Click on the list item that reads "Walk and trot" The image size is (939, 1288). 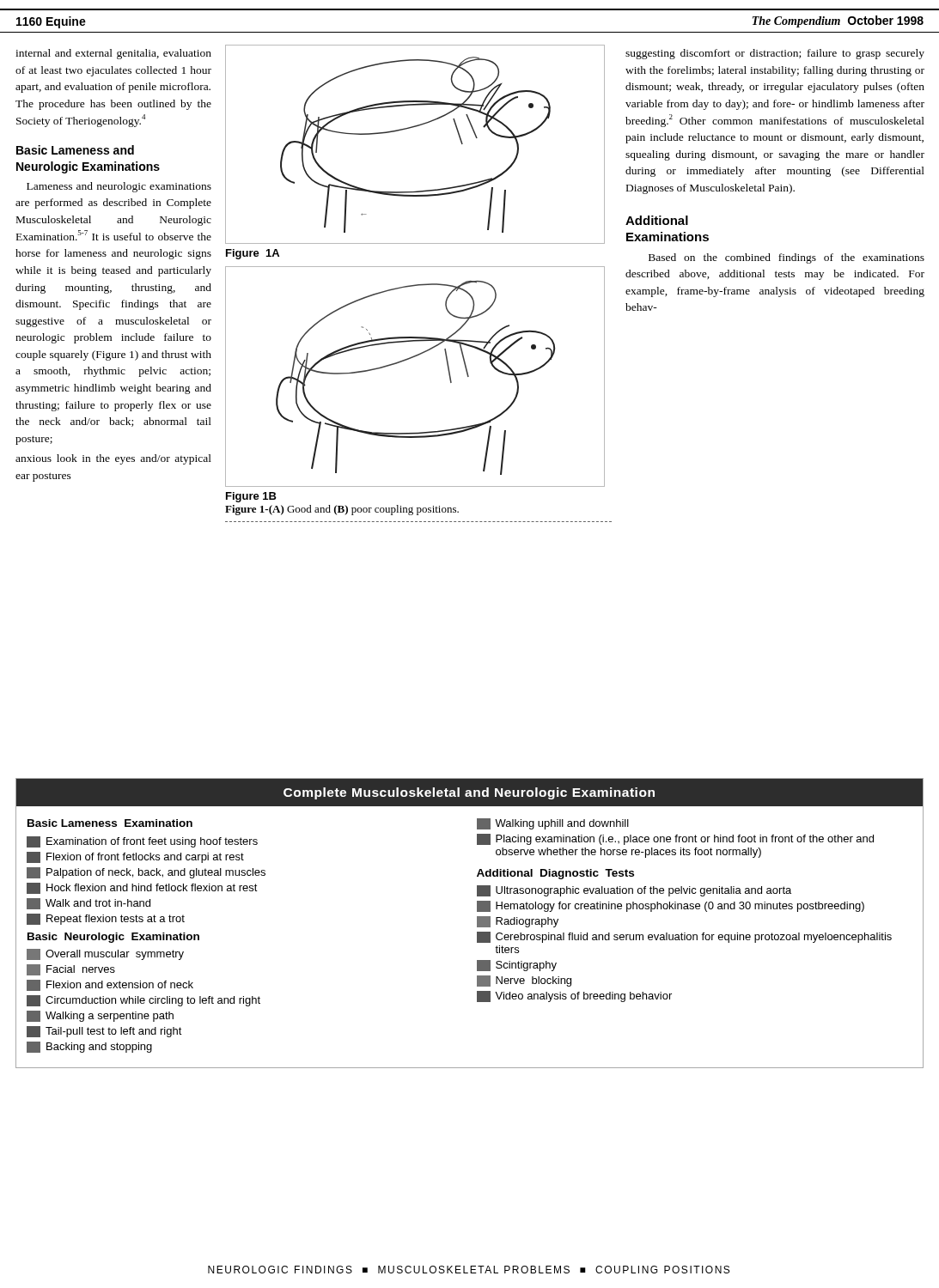[89, 903]
